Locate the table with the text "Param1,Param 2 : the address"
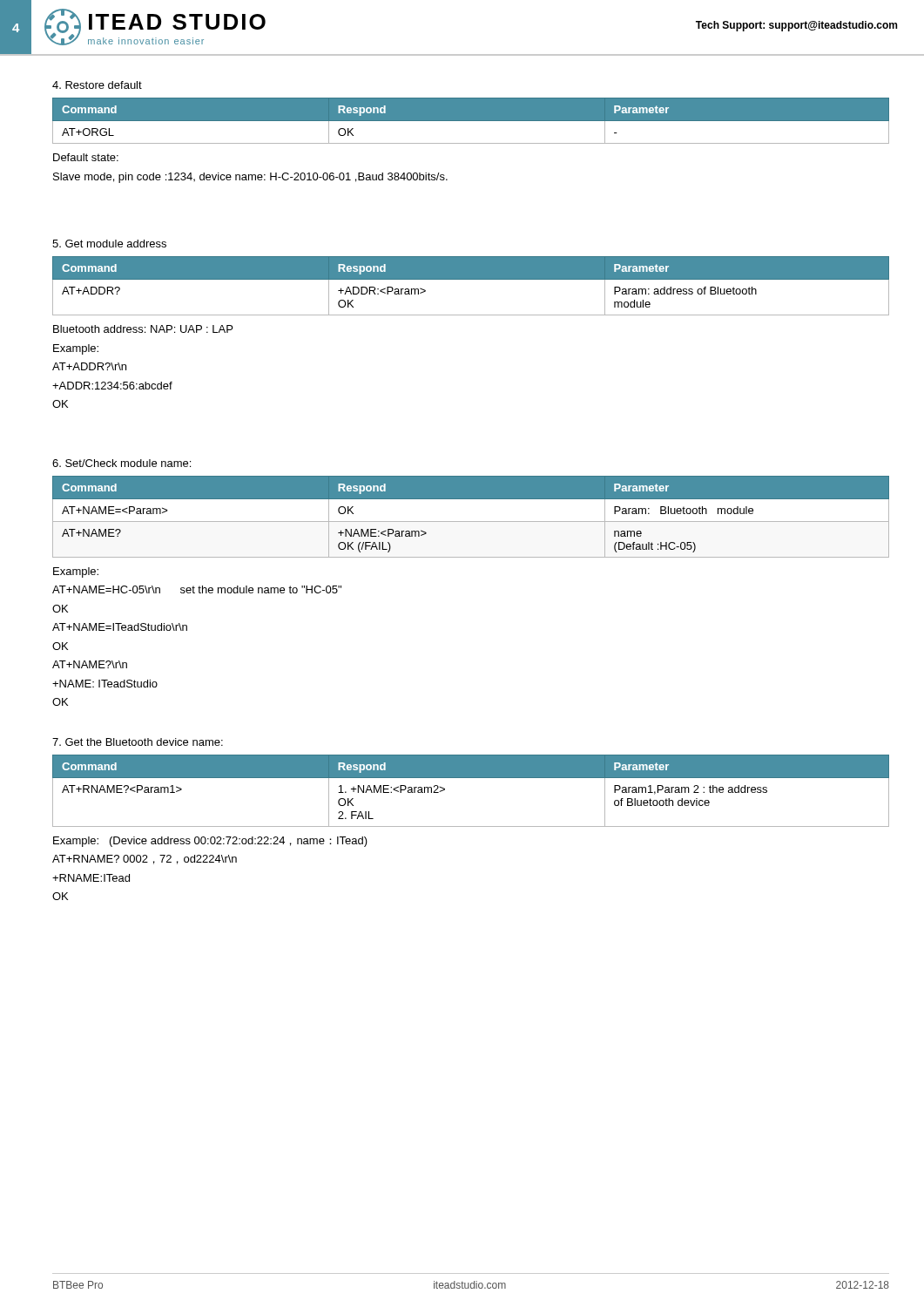The width and height of the screenshot is (924, 1307). click(471, 790)
